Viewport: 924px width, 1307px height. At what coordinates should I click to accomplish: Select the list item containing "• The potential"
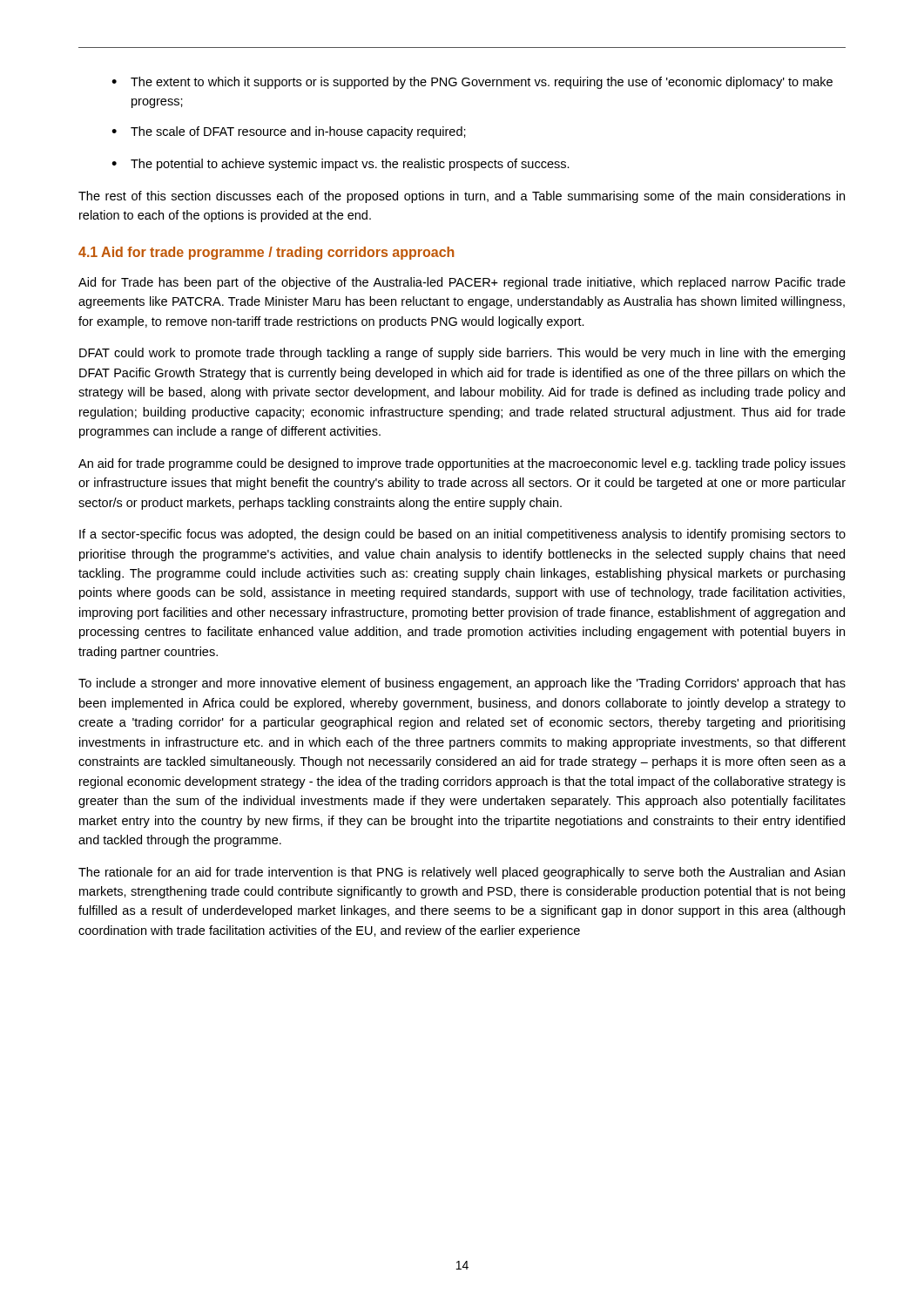[479, 165]
